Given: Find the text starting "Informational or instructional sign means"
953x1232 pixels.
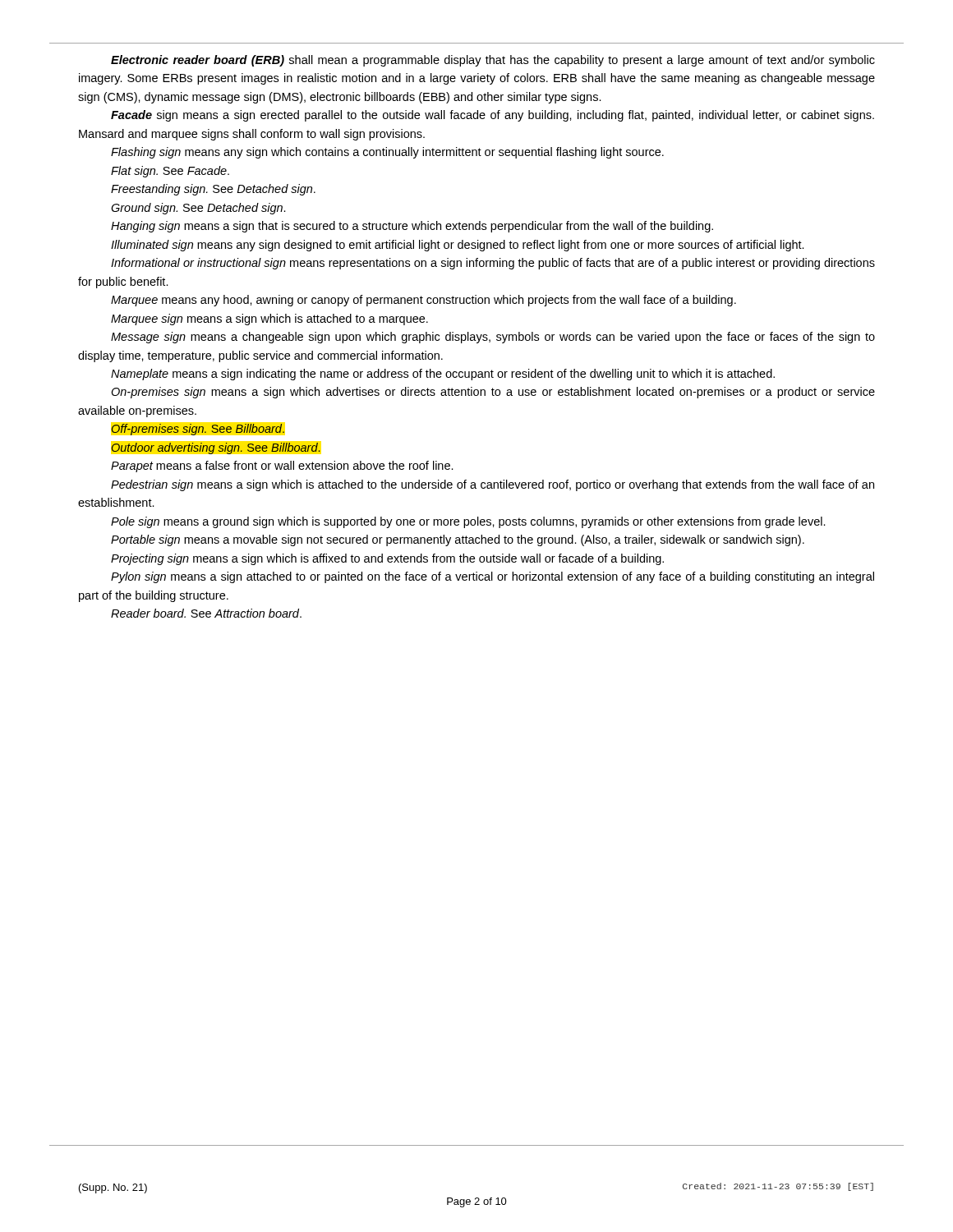Looking at the screenshot, I should [x=476, y=272].
